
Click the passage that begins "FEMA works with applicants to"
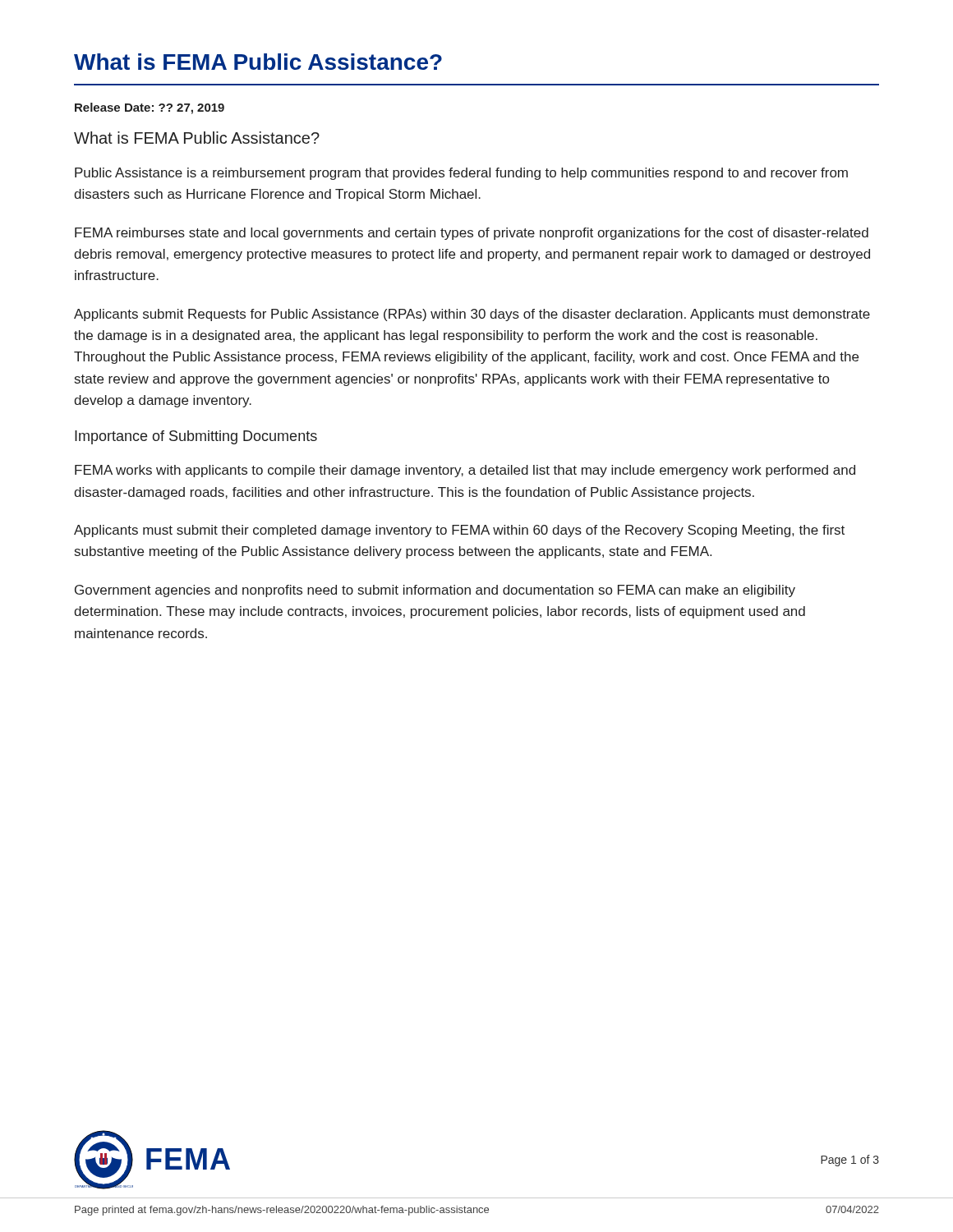coord(465,481)
